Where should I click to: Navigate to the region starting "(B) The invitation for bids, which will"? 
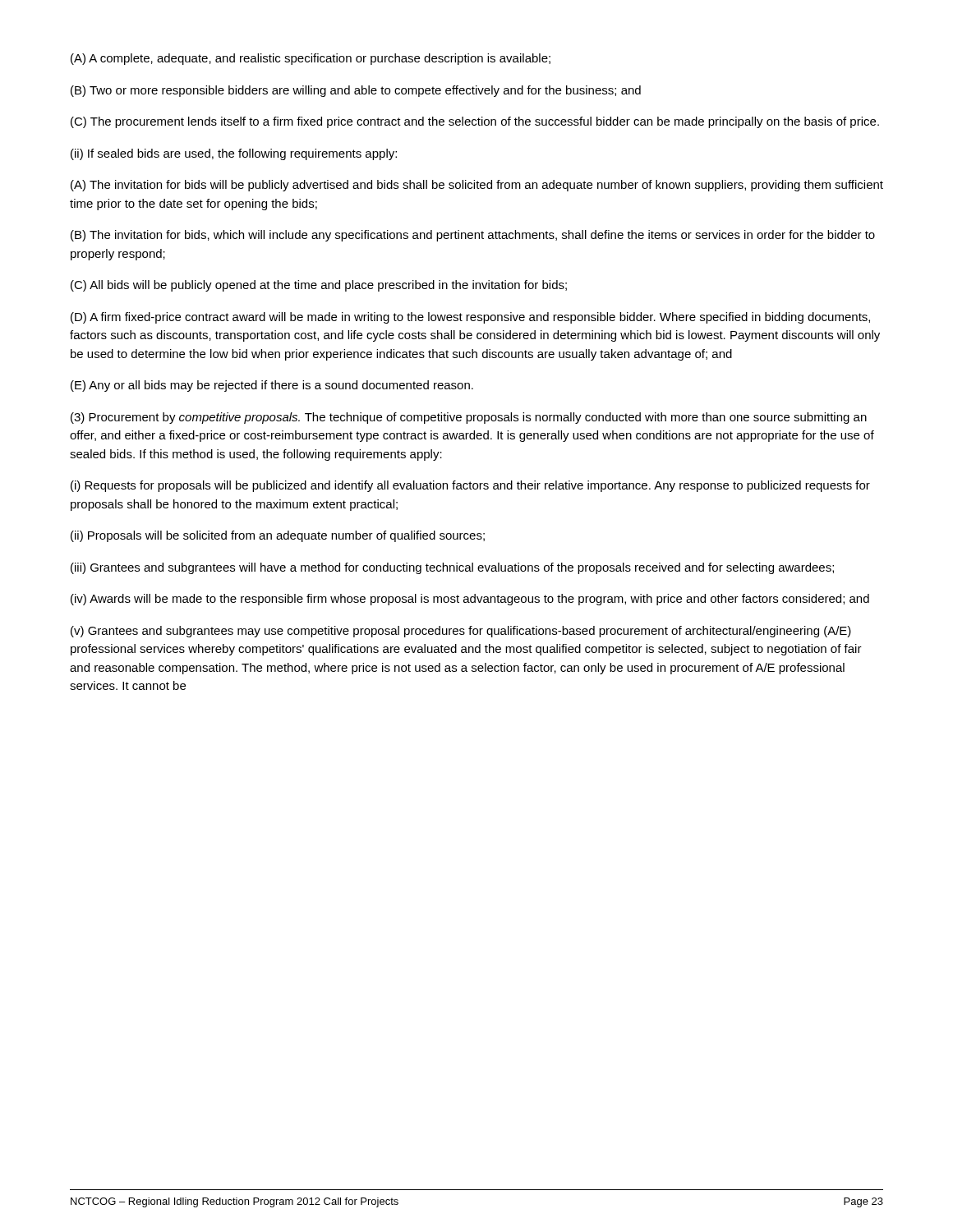(x=472, y=244)
